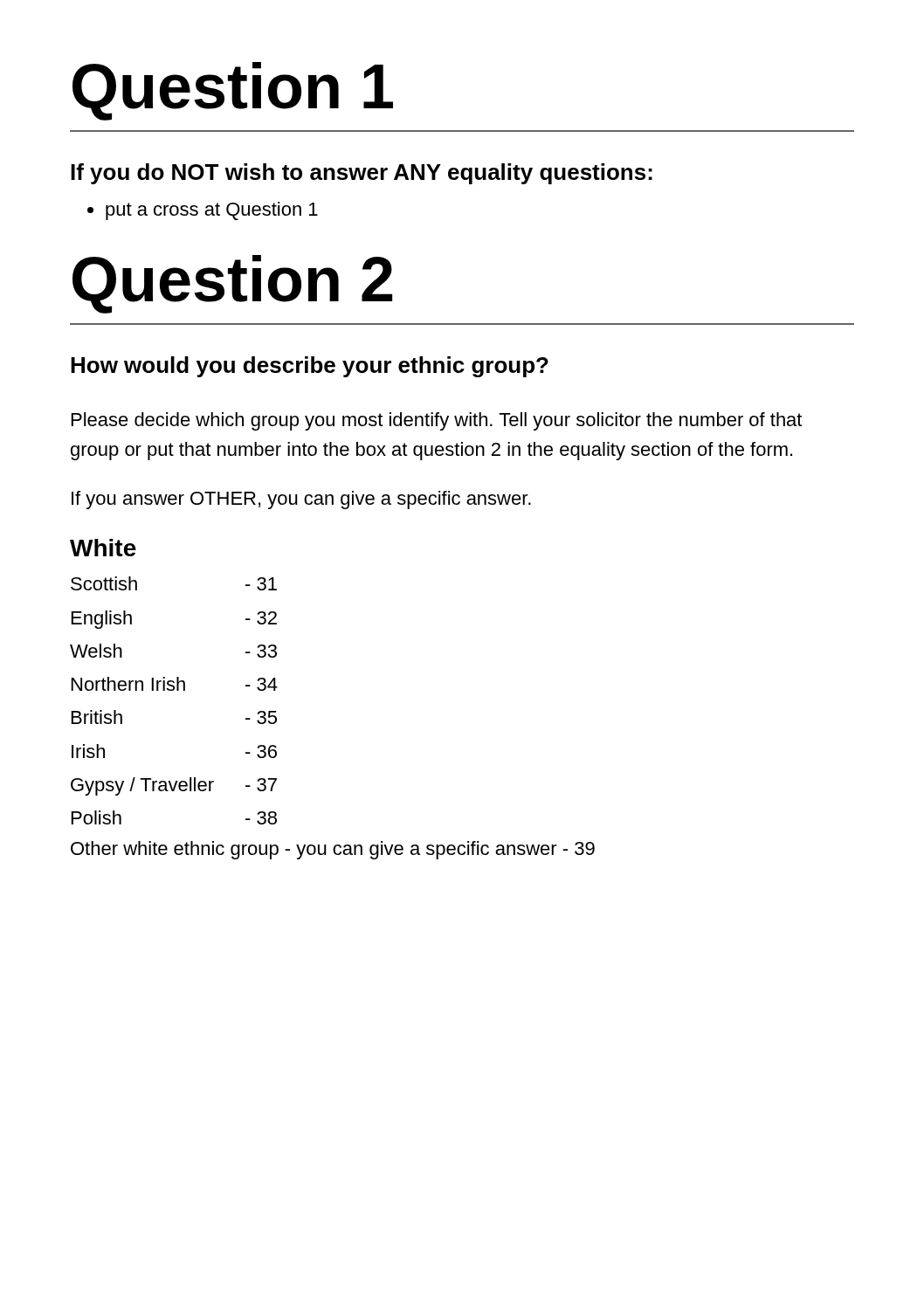Find the text block starting "Question 1"

click(x=233, y=91)
